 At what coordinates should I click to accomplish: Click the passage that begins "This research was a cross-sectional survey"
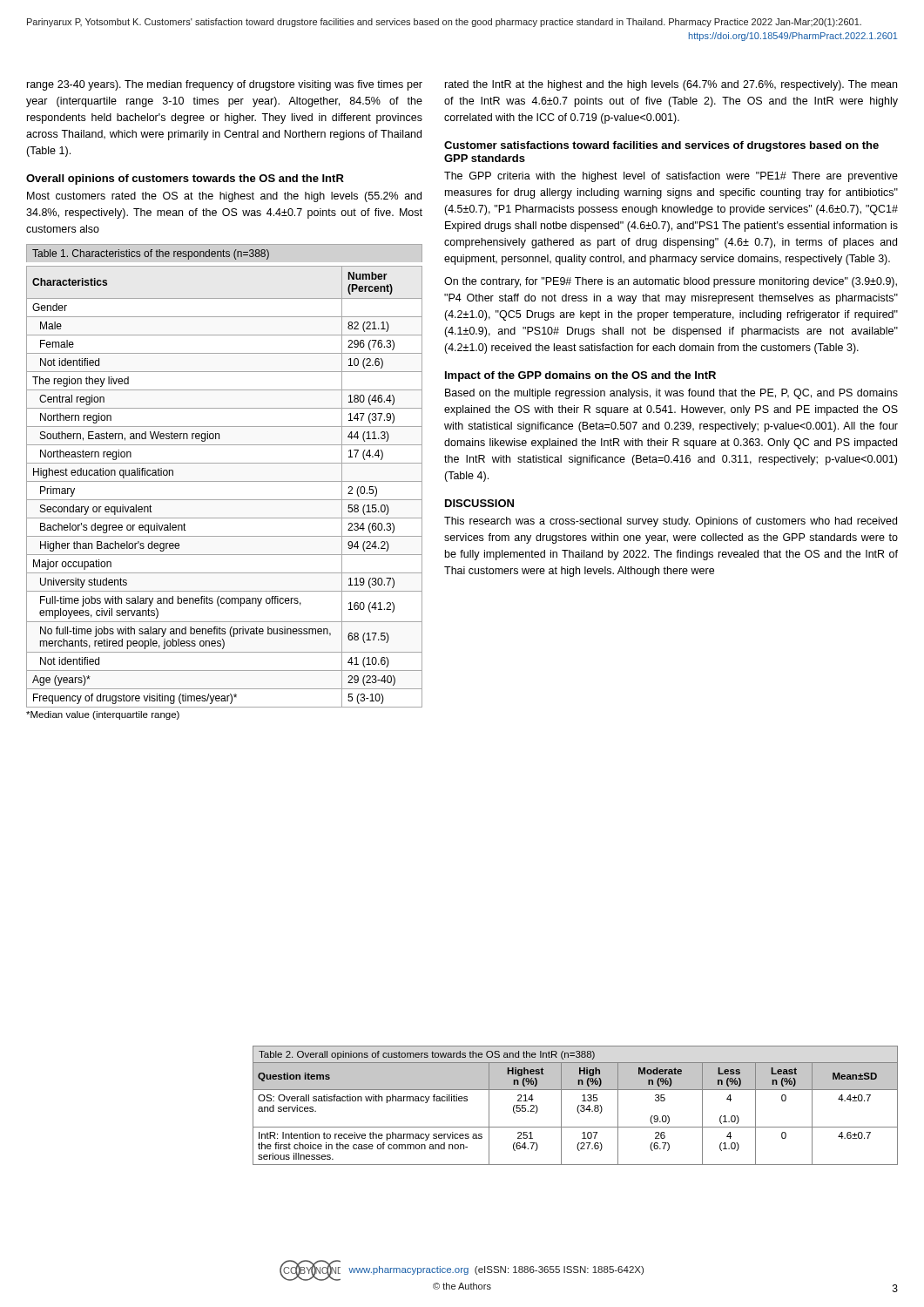pyautogui.click(x=671, y=546)
